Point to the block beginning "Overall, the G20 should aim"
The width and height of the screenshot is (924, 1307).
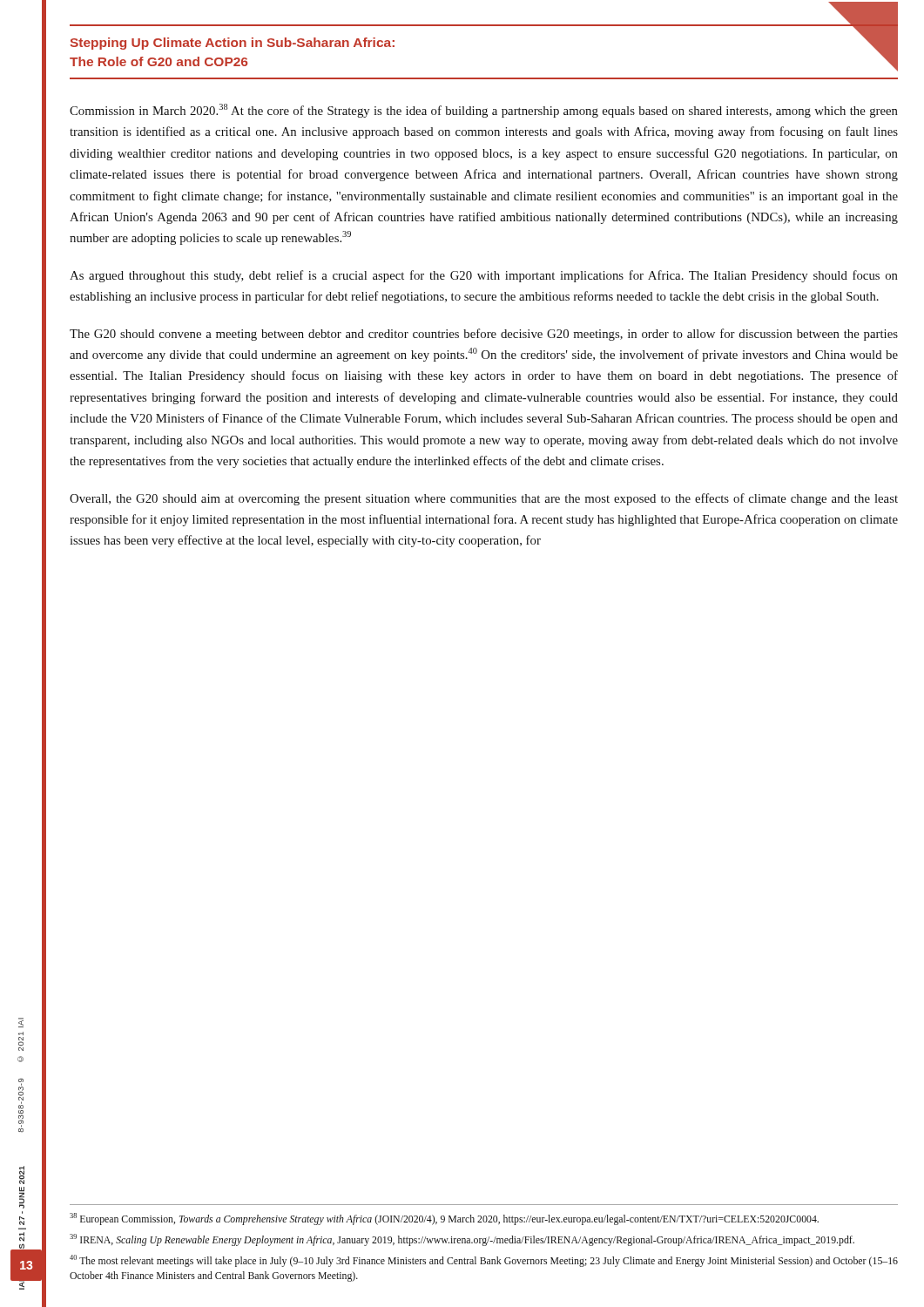[x=484, y=519]
